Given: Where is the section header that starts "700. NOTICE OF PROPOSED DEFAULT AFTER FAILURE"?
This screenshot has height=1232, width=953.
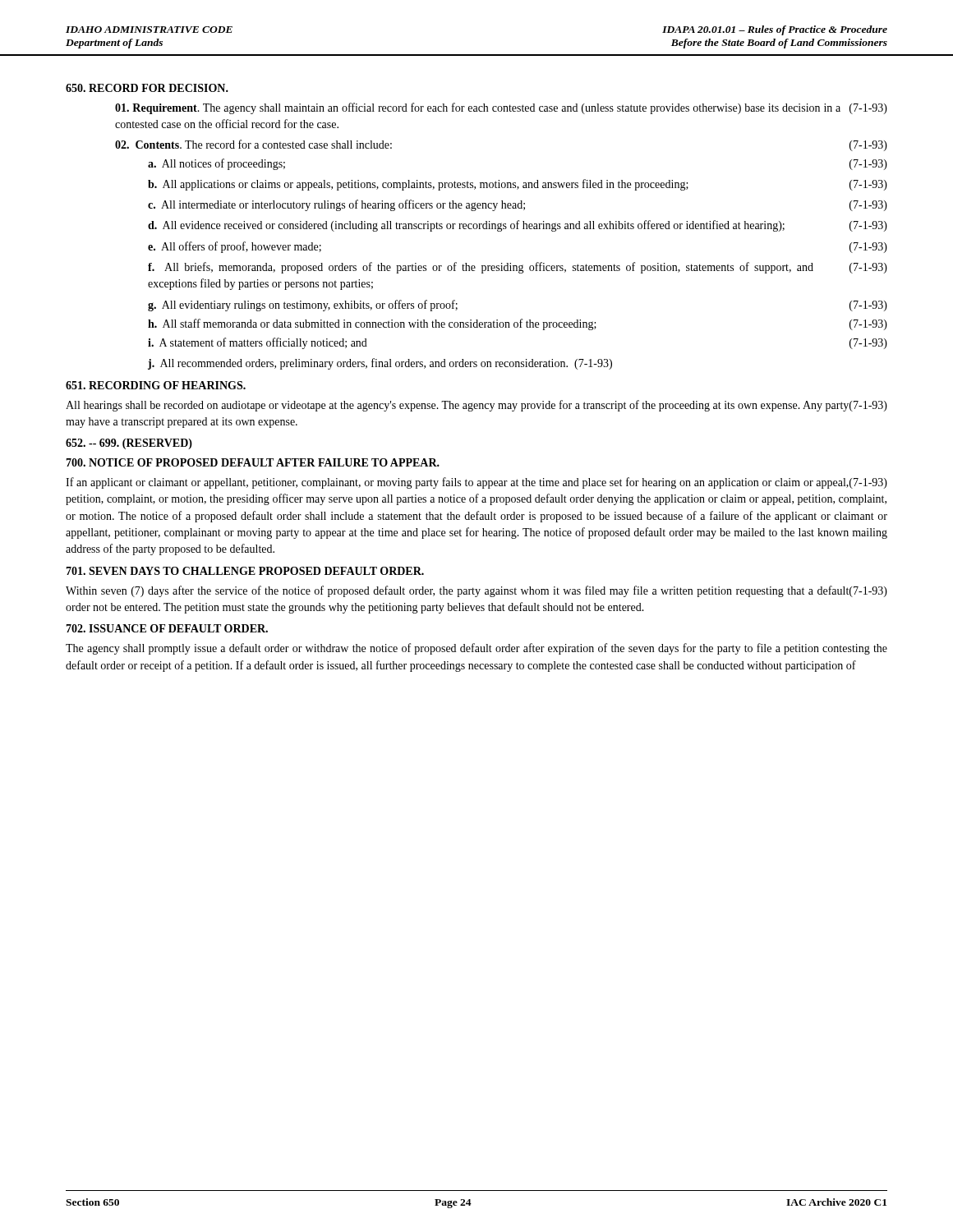Looking at the screenshot, I should 253,463.
